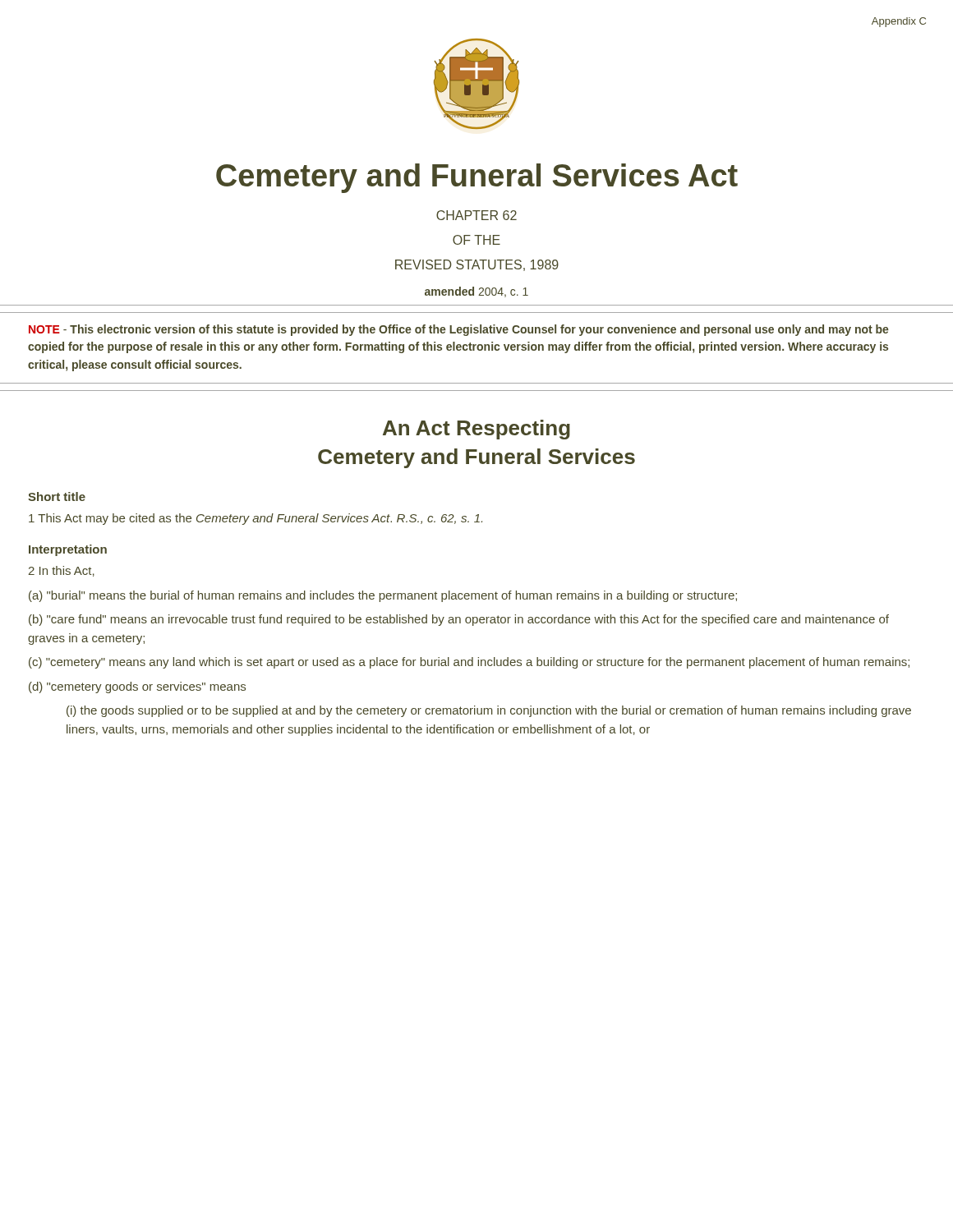The width and height of the screenshot is (953, 1232).
Task: Find the element starting "Cemetery and Funeral Services"
Action: pos(476,176)
